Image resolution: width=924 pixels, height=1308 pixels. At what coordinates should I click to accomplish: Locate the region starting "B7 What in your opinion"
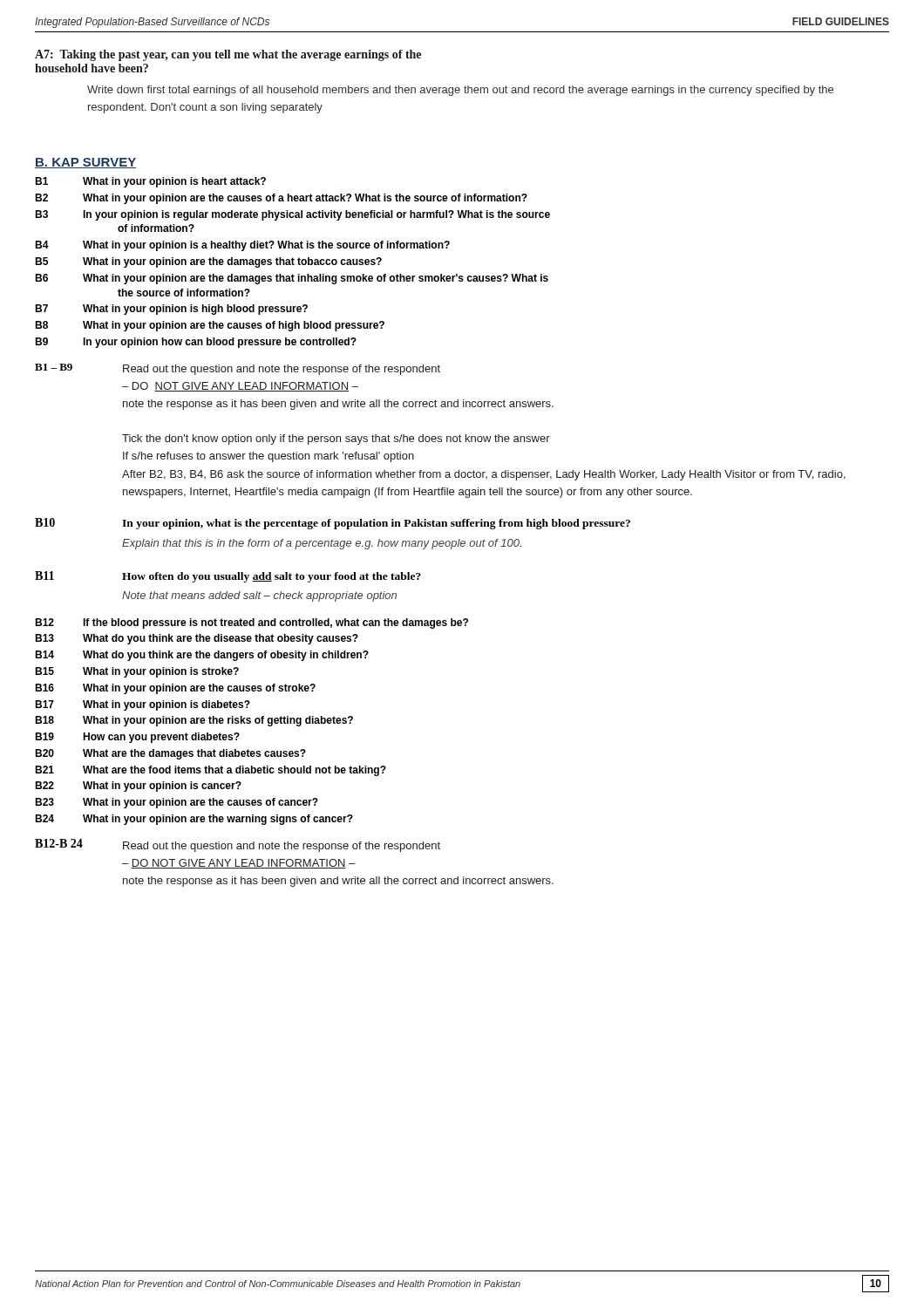[171, 310]
